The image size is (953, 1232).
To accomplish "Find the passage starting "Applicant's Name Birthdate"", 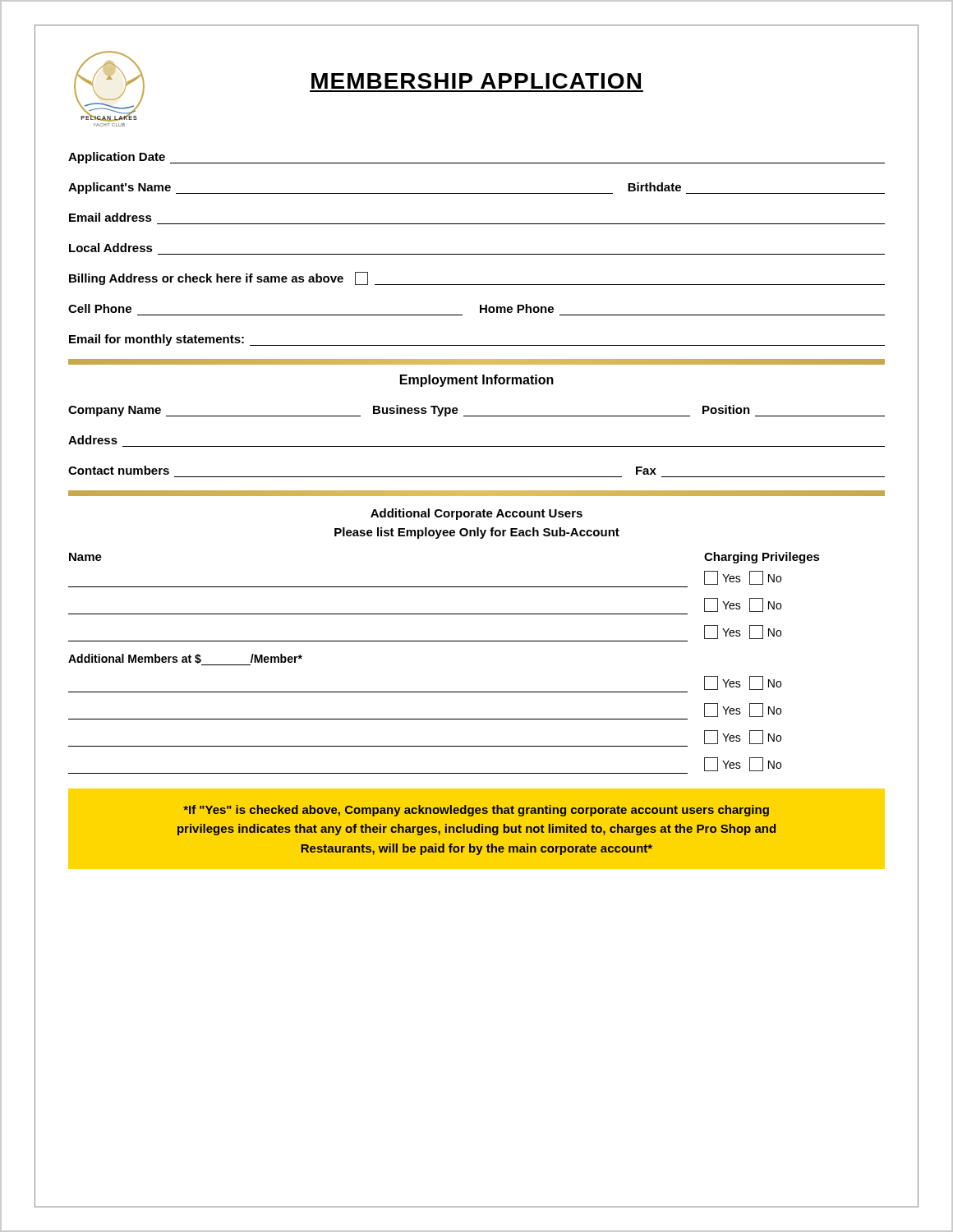I will (476, 185).
